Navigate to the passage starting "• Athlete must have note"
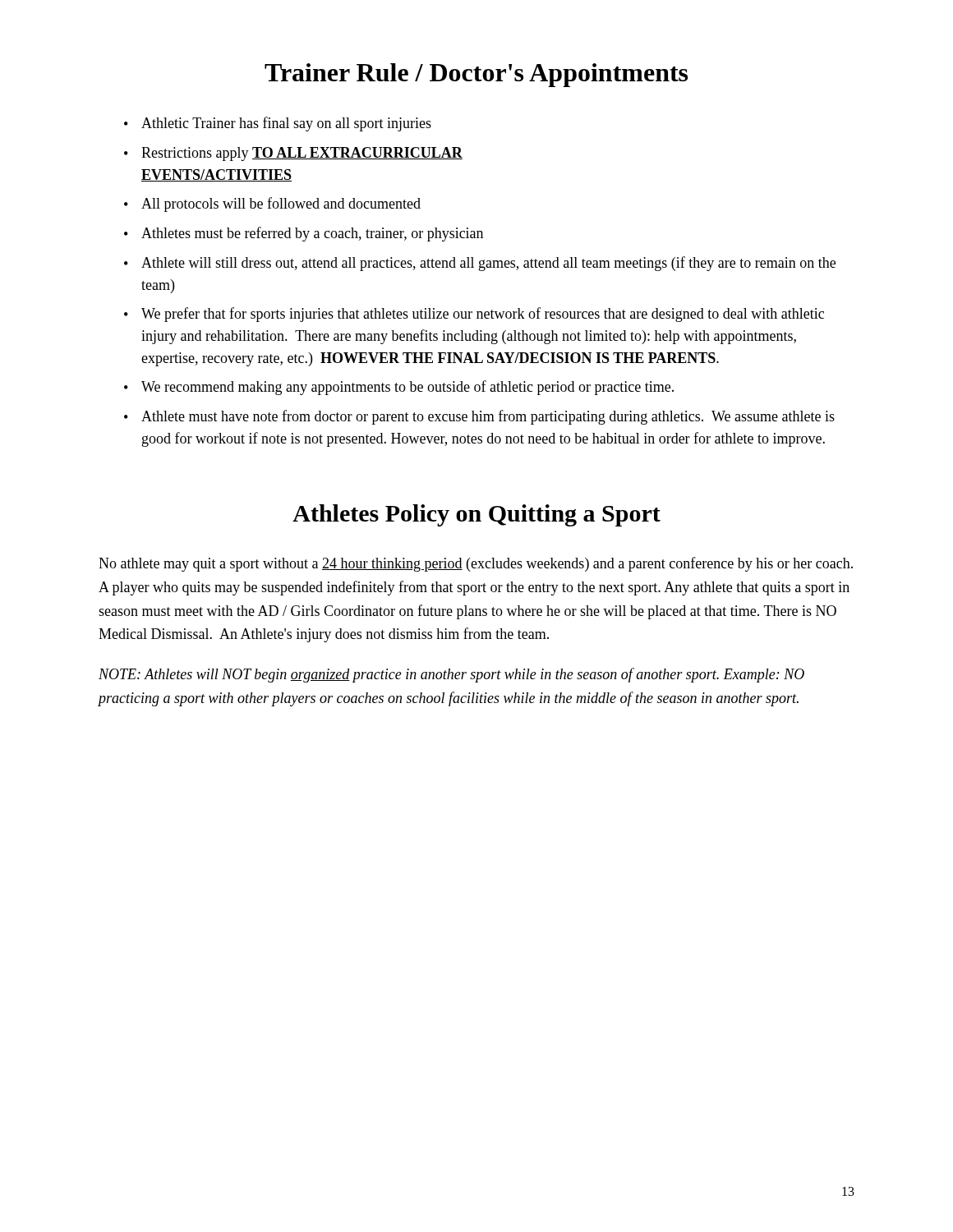953x1232 pixels. 489,428
